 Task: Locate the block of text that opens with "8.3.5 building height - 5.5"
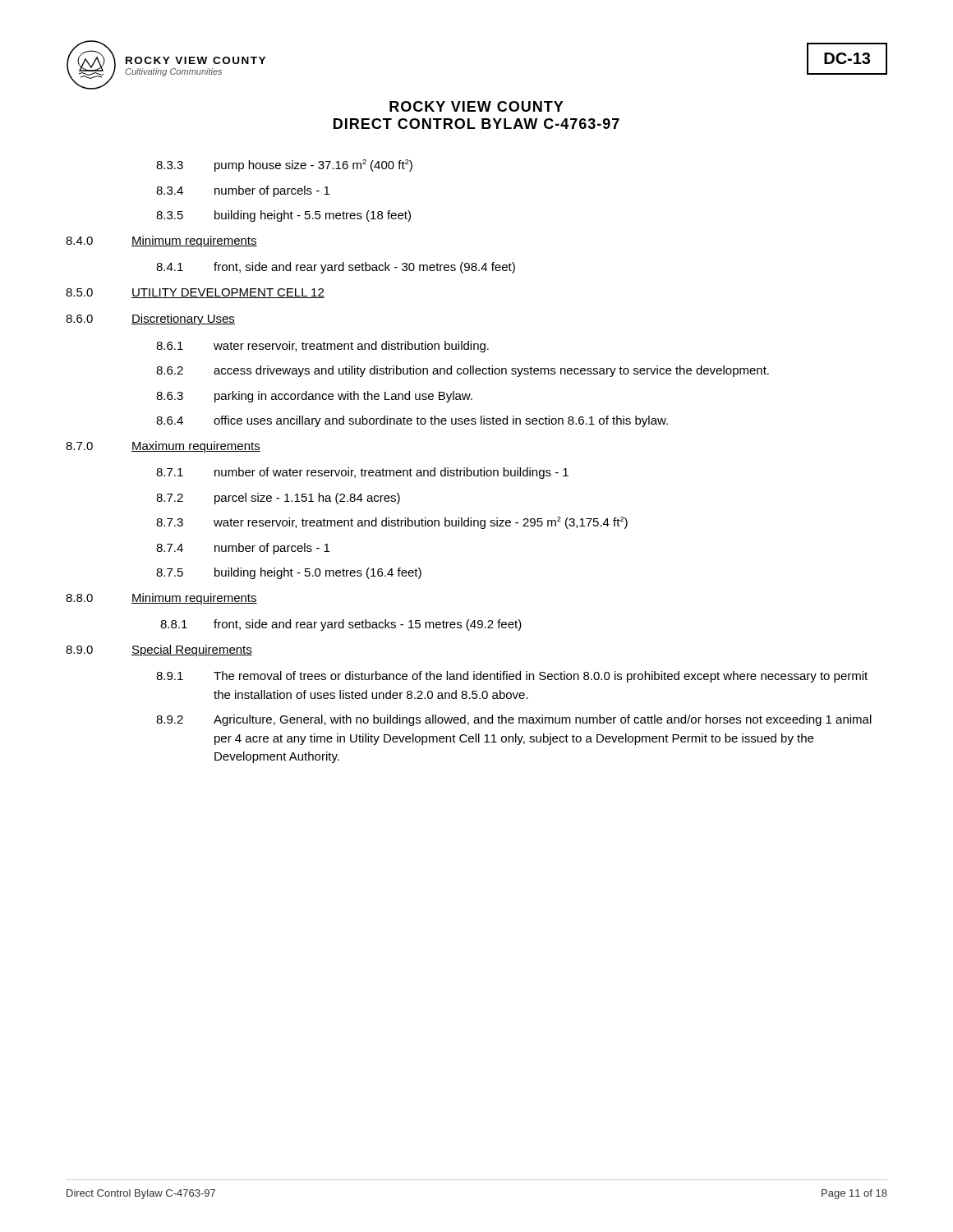[x=283, y=216]
